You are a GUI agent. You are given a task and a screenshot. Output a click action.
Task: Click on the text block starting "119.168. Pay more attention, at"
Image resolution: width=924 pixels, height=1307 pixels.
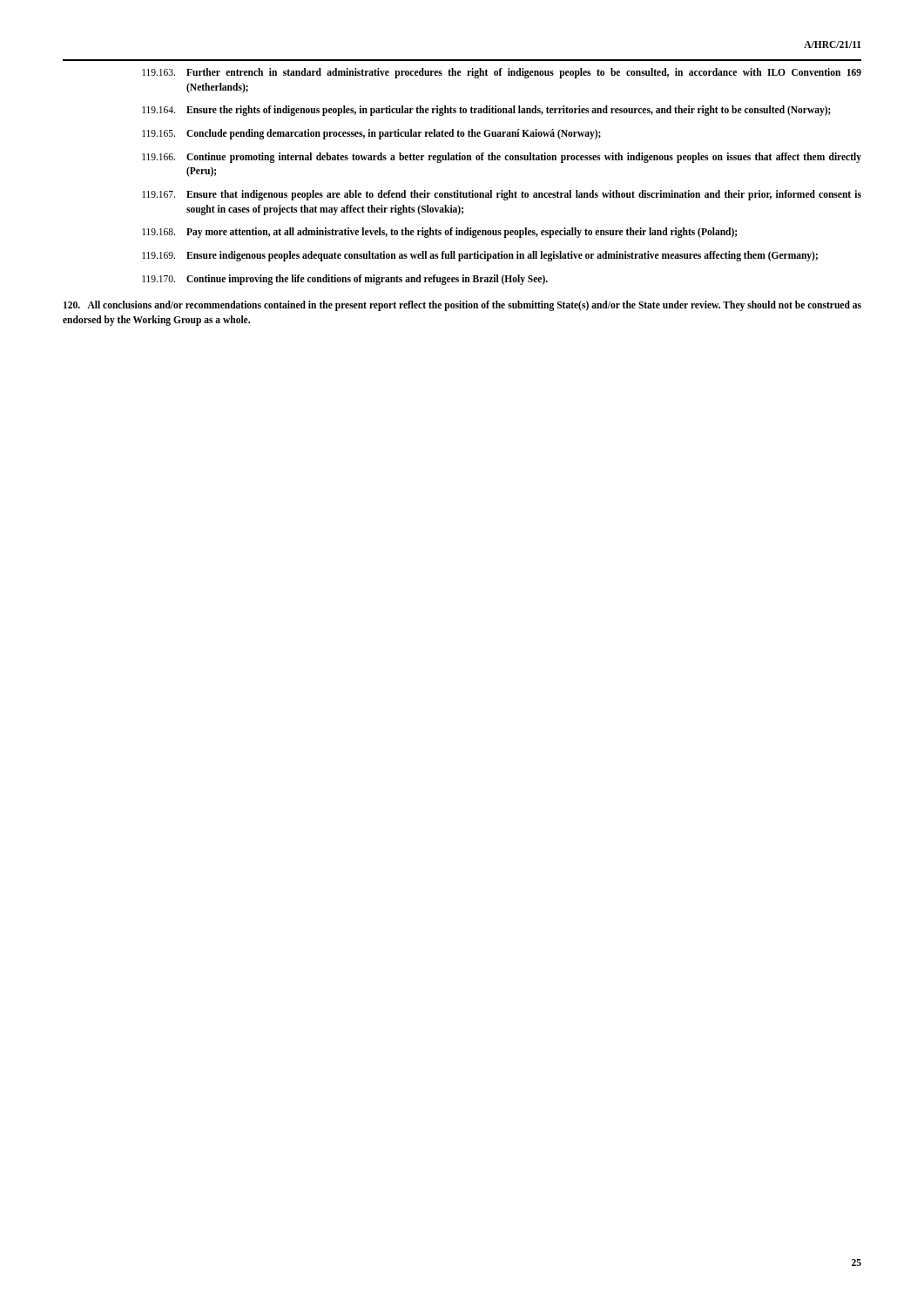point(462,232)
